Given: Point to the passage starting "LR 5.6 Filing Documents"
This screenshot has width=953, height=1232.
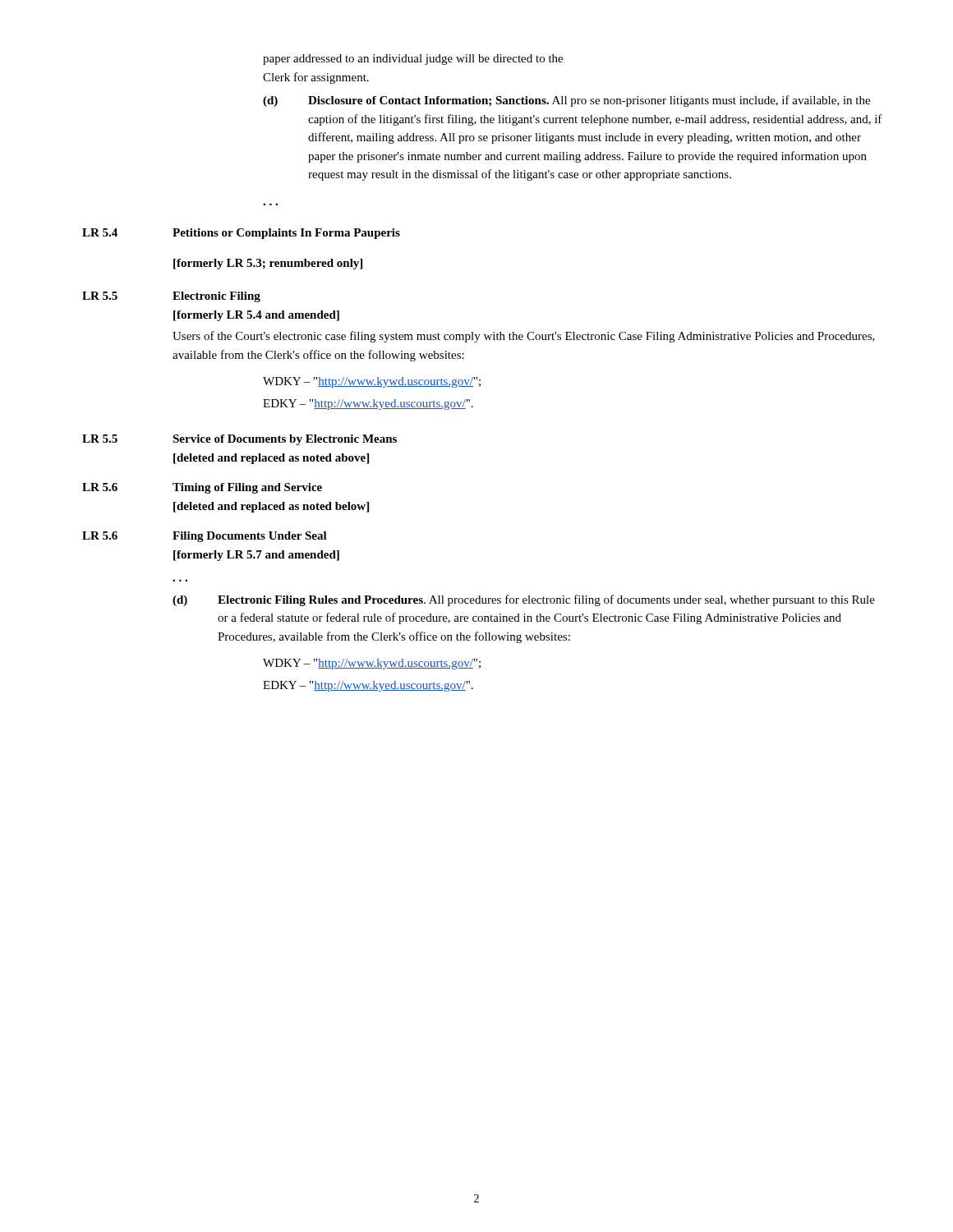Looking at the screenshot, I should pyautogui.click(x=211, y=545).
